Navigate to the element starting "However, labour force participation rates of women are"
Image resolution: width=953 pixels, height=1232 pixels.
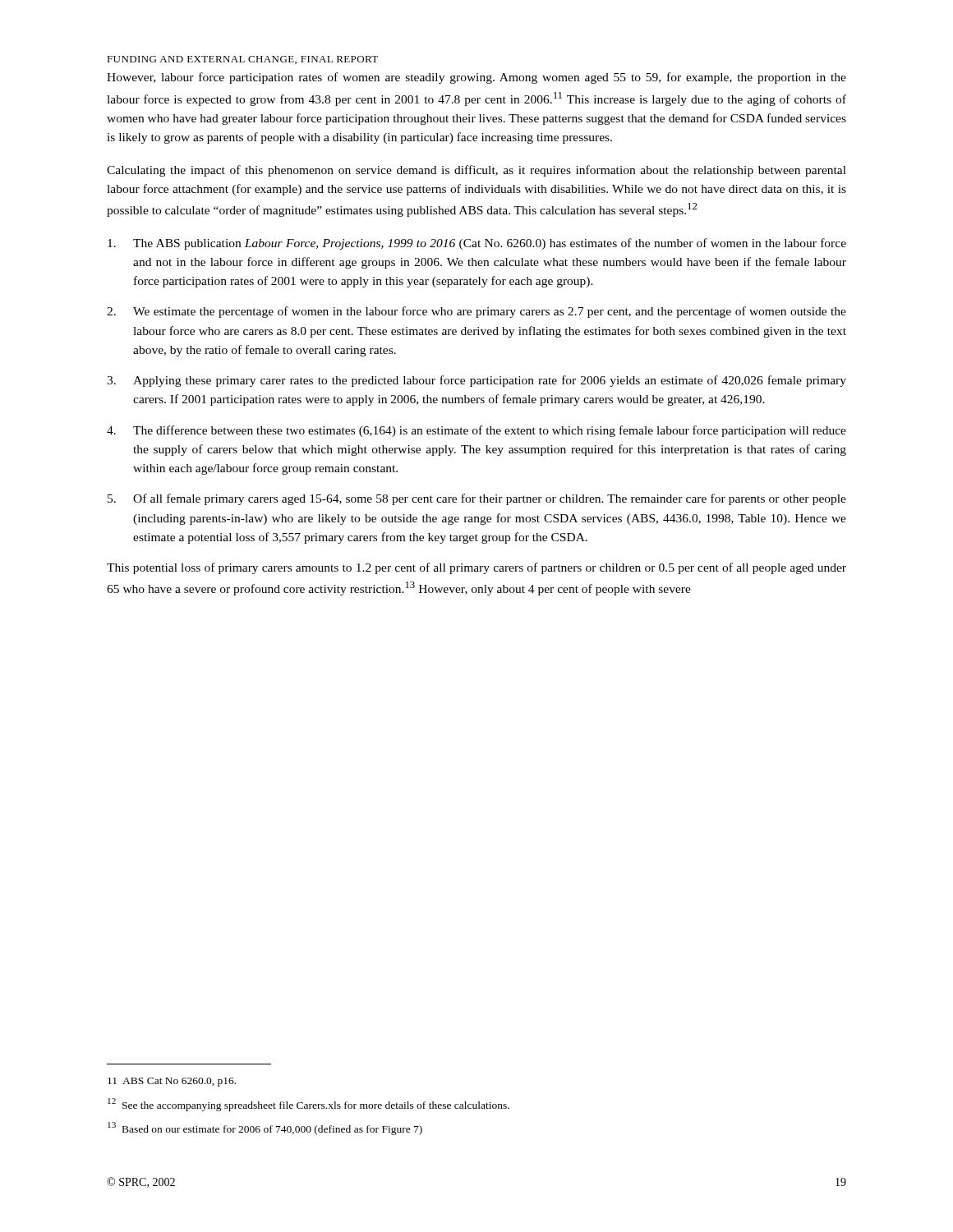click(x=476, y=107)
